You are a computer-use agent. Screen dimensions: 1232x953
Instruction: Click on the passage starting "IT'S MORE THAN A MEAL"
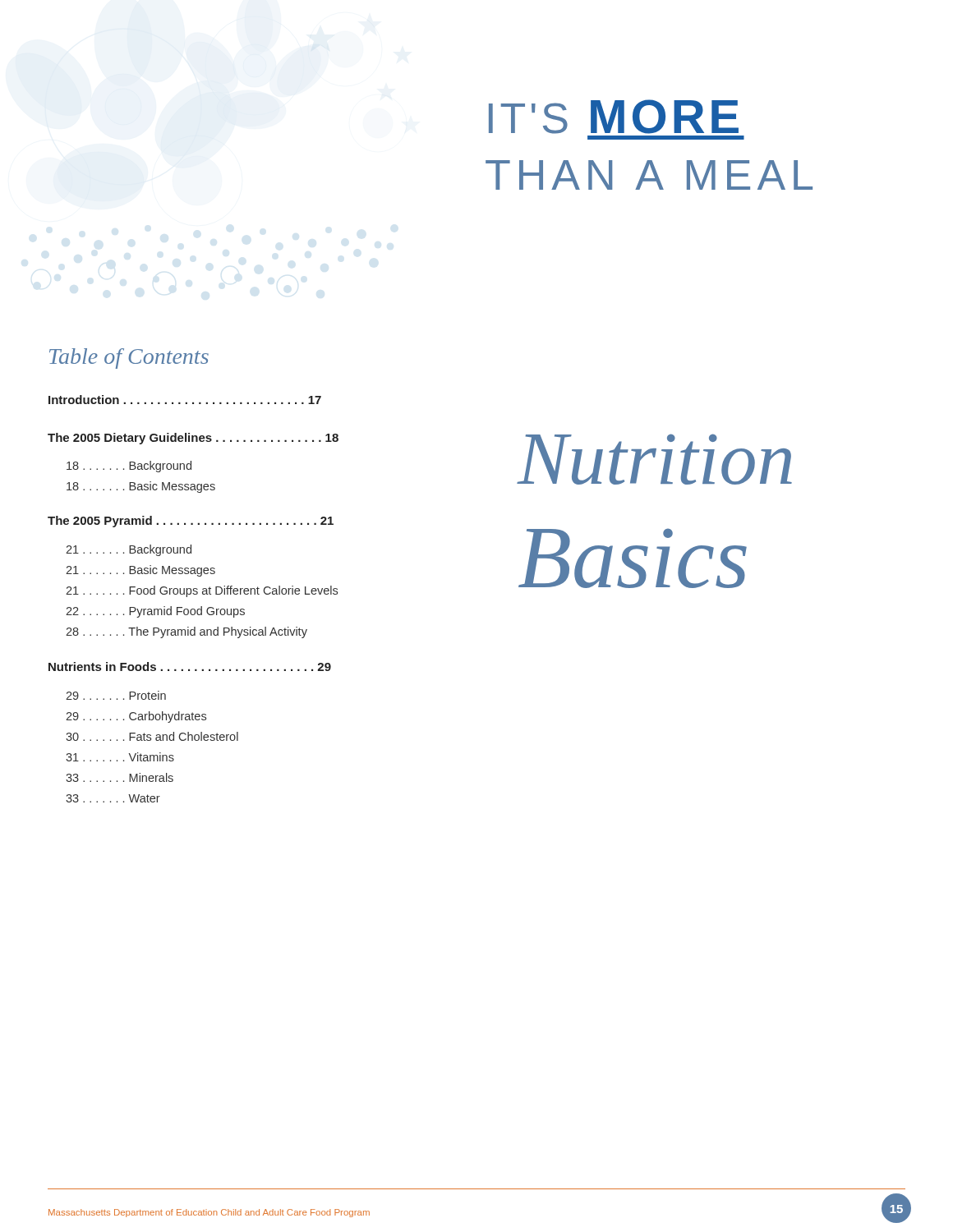[x=694, y=145]
